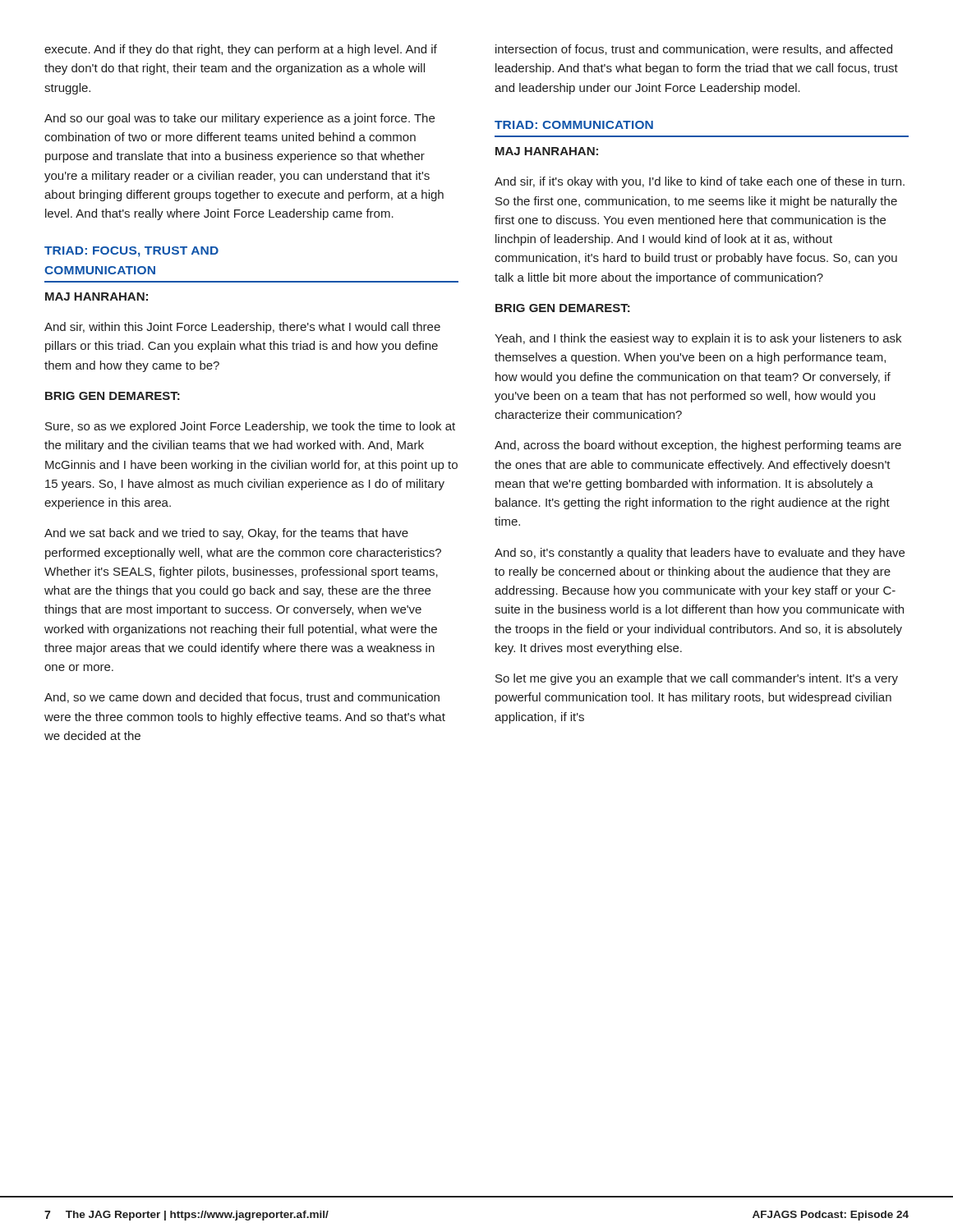Point to the block starting "TRIAD: COMMUNICATION"
The image size is (953, 1232).
pyautogui.click(x=702, y=126)
